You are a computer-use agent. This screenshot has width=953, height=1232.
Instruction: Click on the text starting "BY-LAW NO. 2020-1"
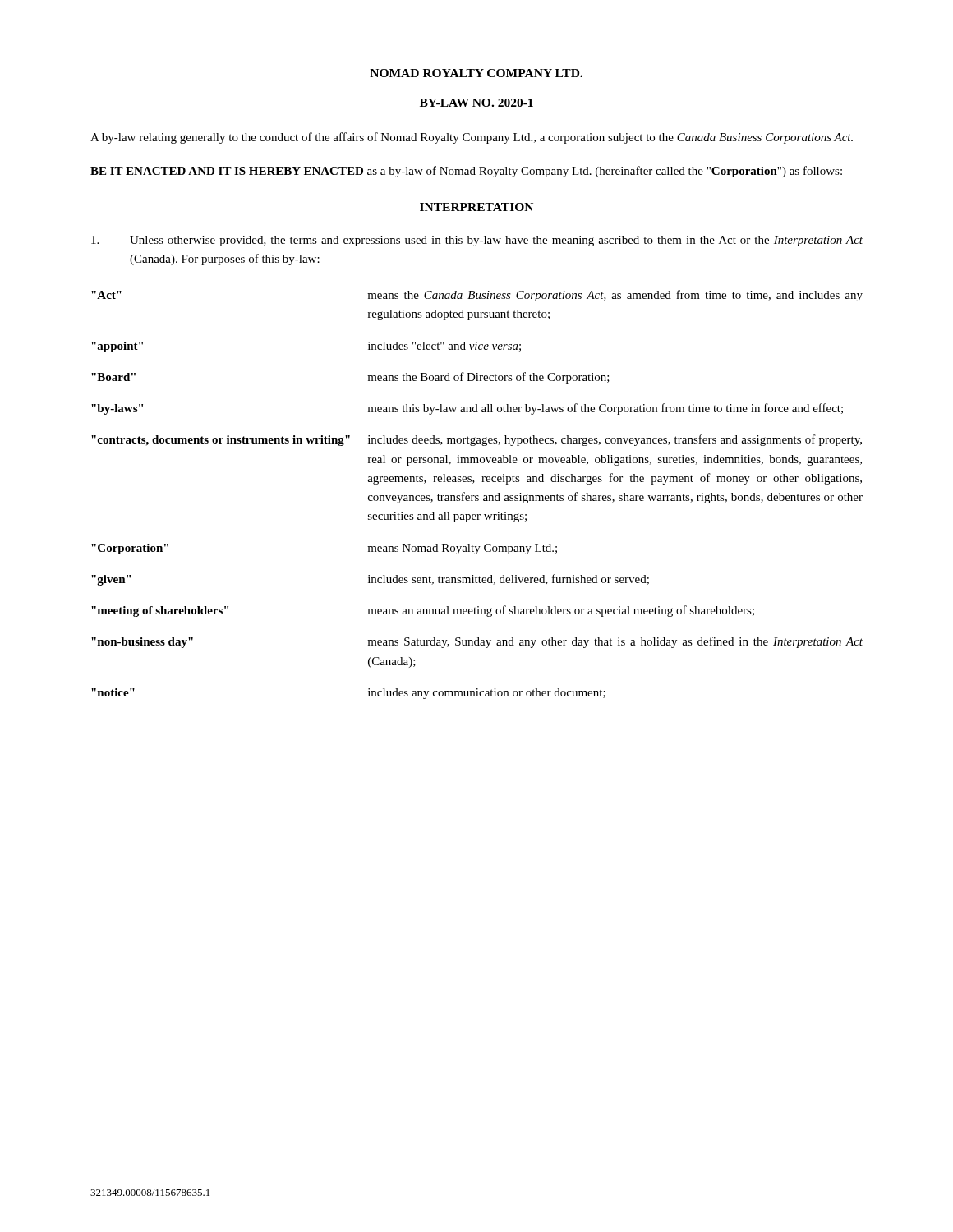pyautogui.click(x=476, y=102)
